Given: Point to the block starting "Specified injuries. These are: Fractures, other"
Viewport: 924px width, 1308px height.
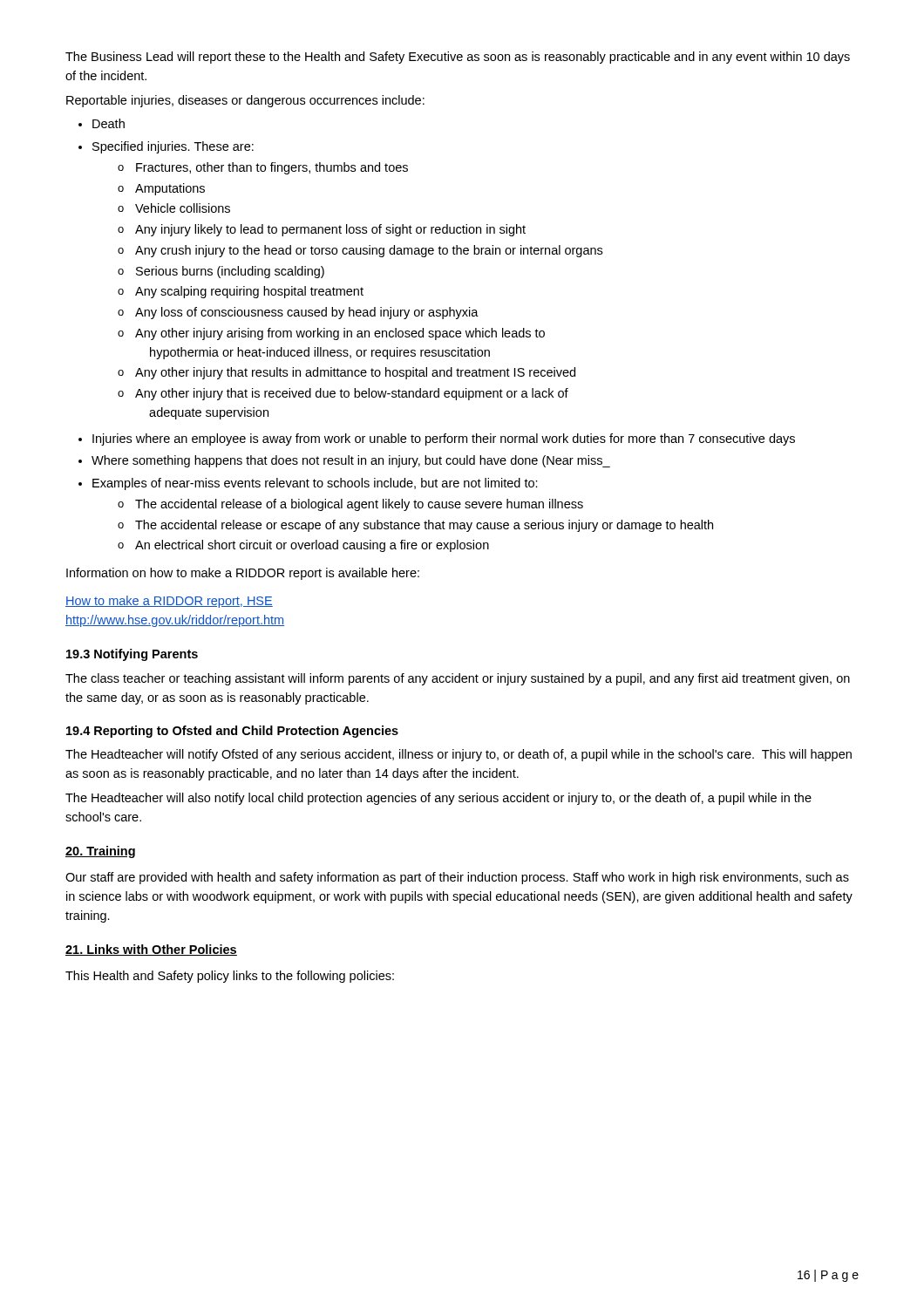Looking at the screenshot, I should pos(173,147).
